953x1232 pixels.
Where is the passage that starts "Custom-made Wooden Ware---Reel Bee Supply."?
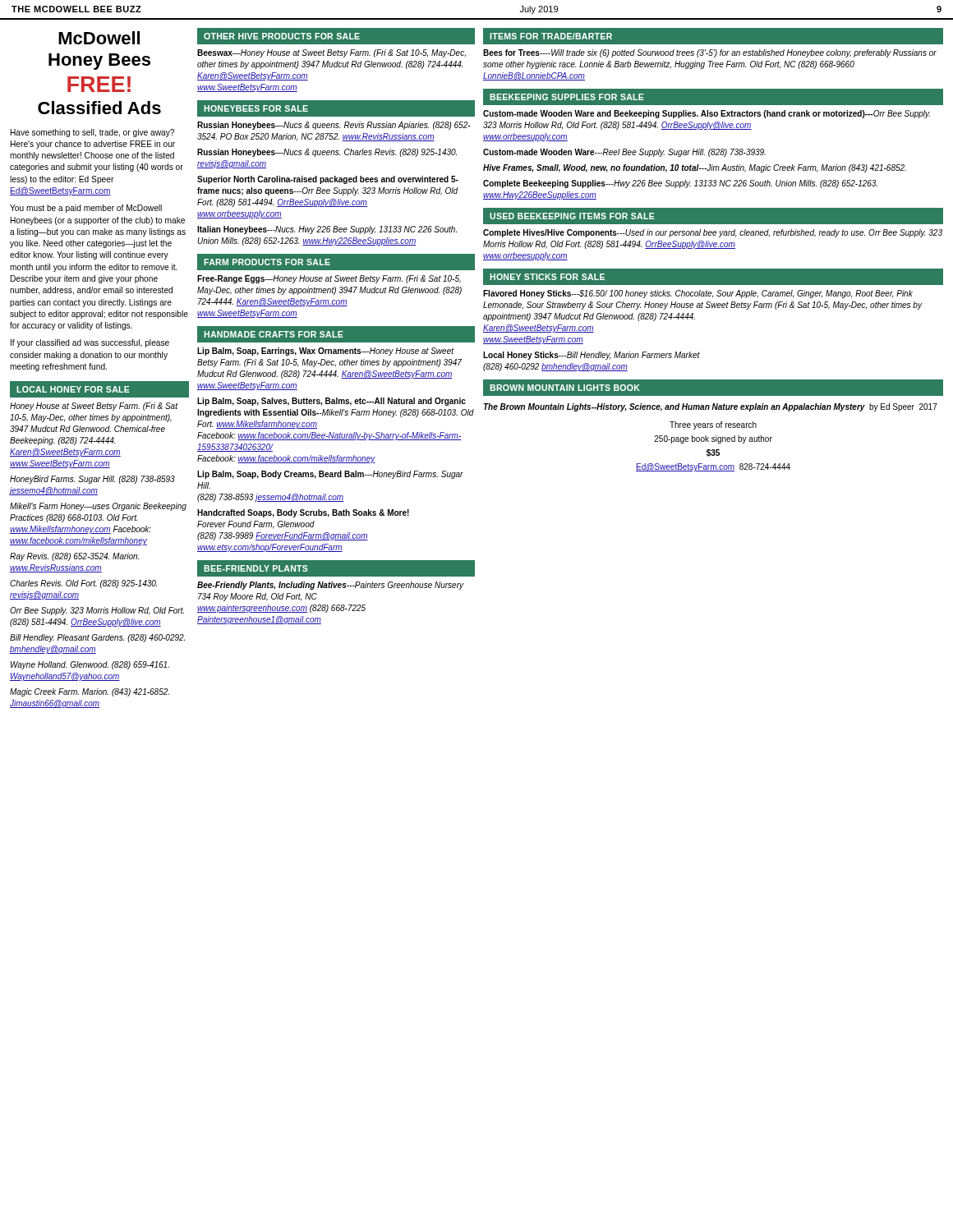(x=625, y=152)
